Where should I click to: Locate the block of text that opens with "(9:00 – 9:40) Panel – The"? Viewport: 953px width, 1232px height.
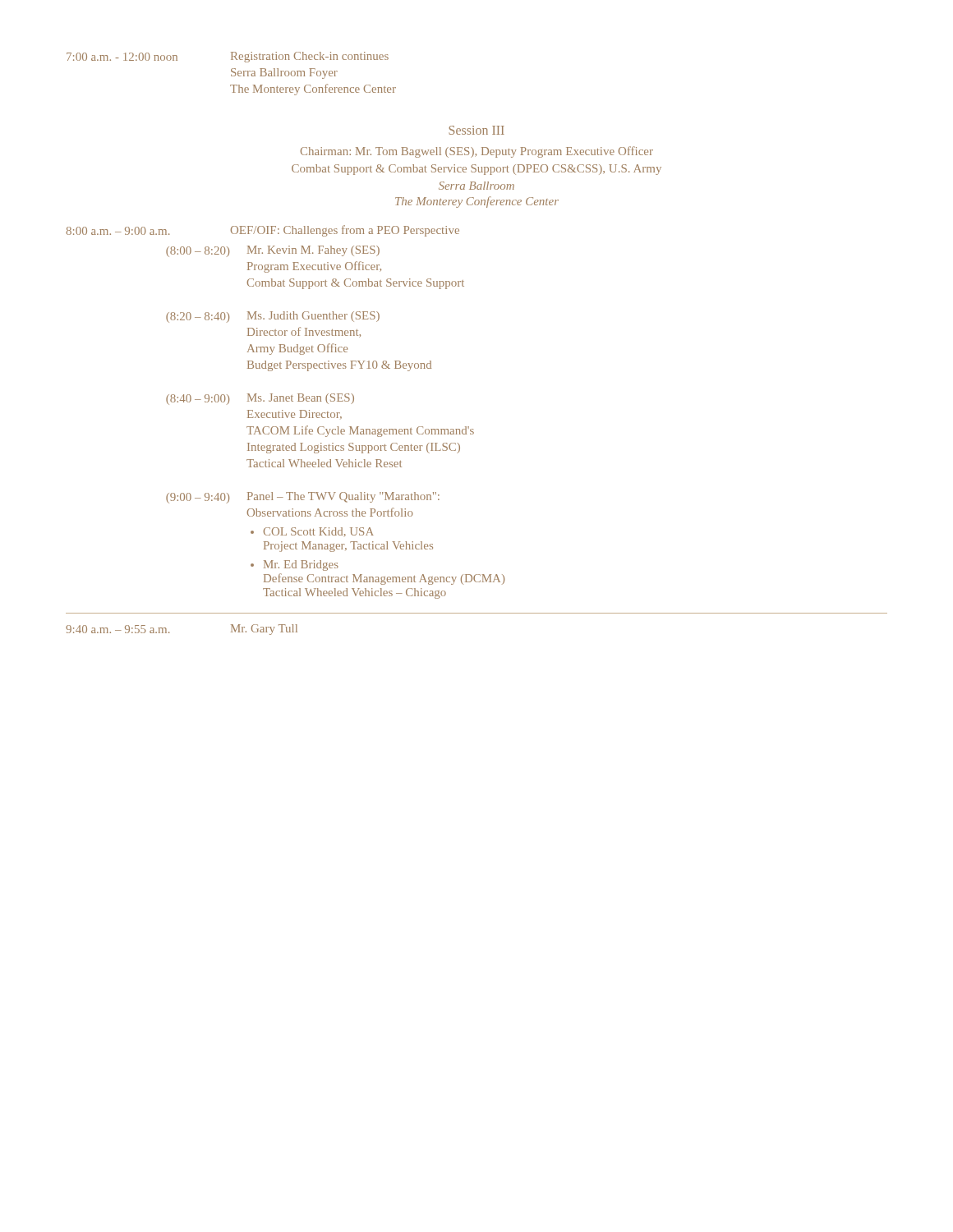click(303, 498)
